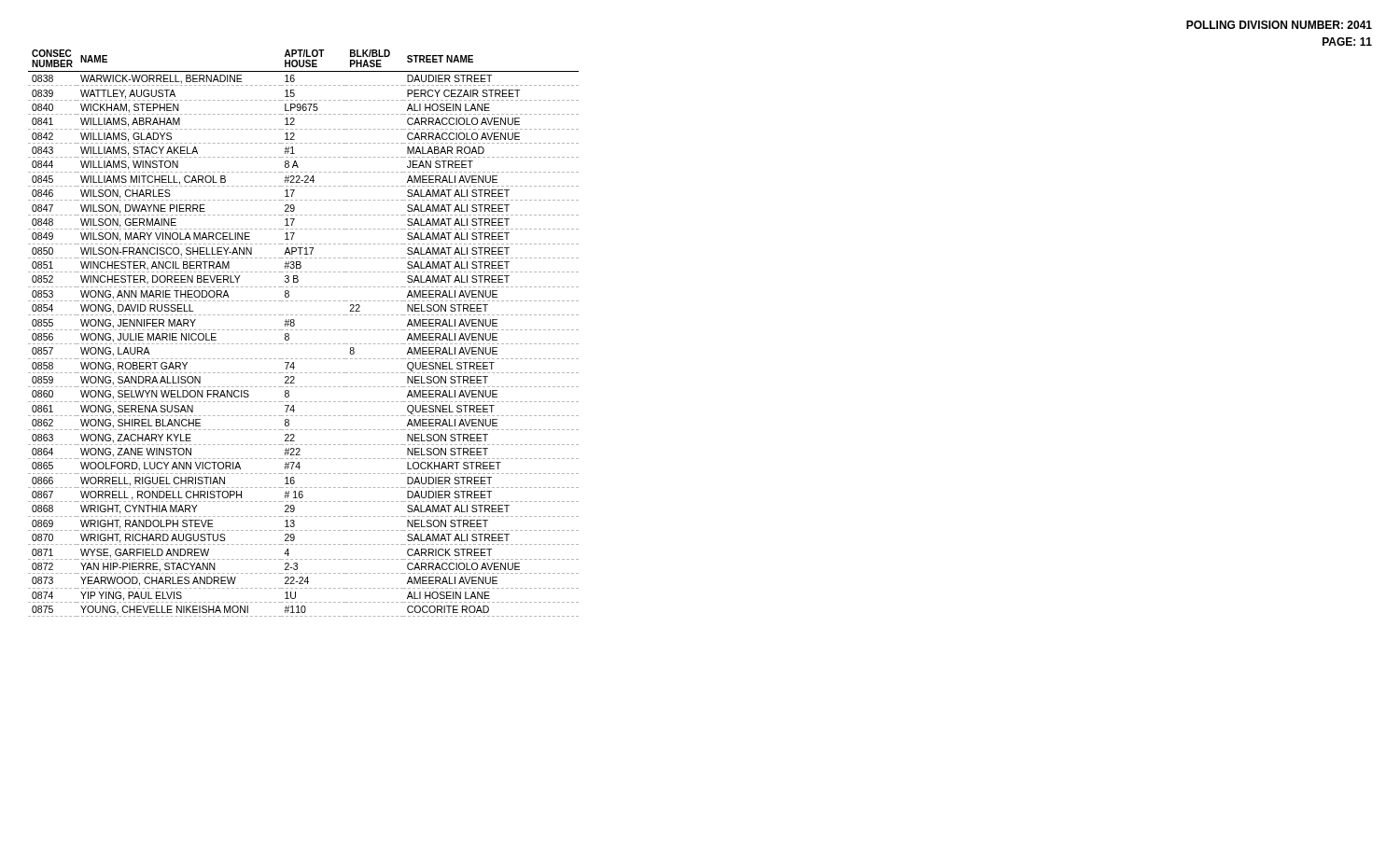The width and height of the screenshot is (1400, 850).
Task: Select a table
Action: click(303, 332)
